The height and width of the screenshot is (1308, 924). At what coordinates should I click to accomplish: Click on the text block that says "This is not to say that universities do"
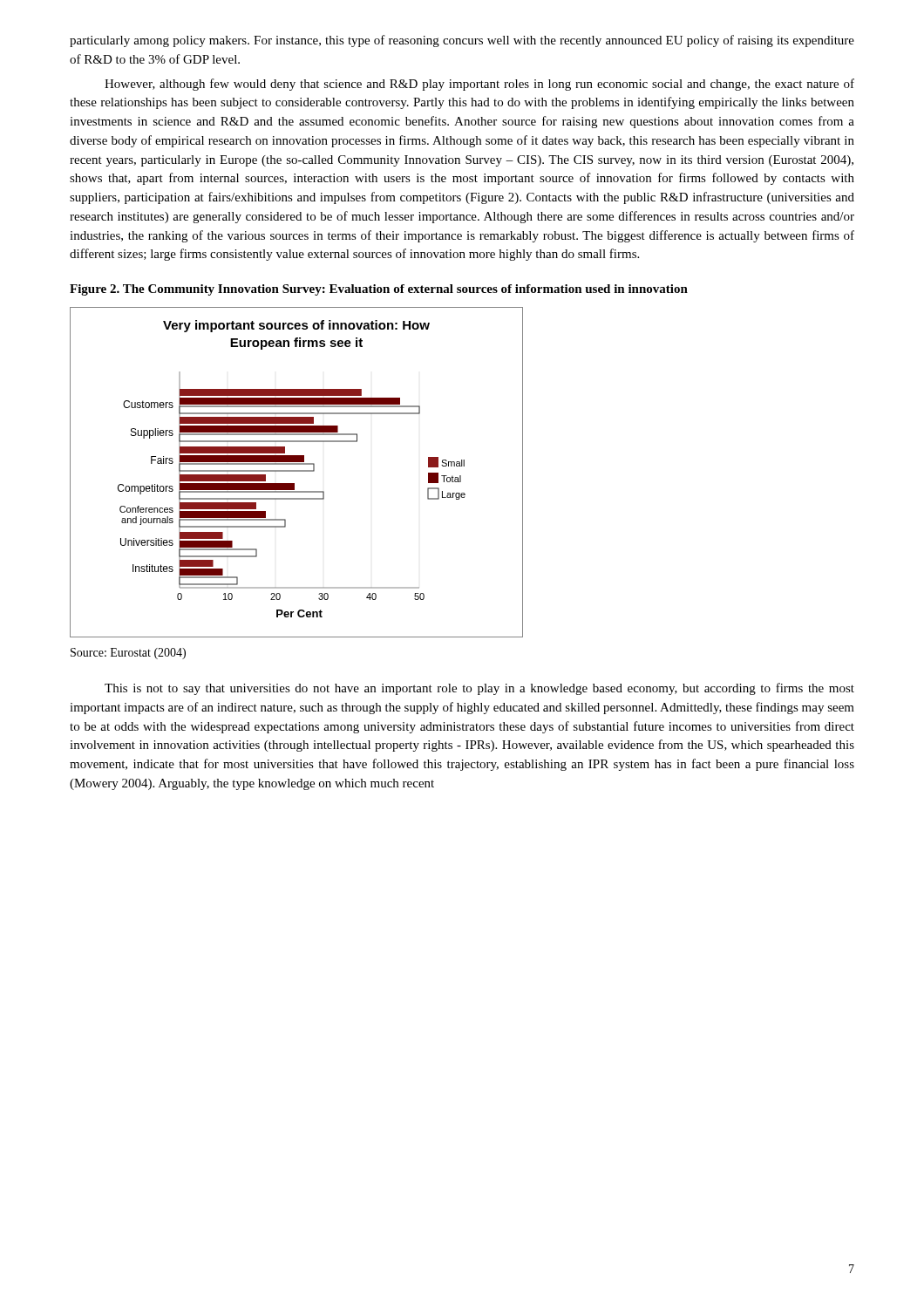(x=462, y=736)
